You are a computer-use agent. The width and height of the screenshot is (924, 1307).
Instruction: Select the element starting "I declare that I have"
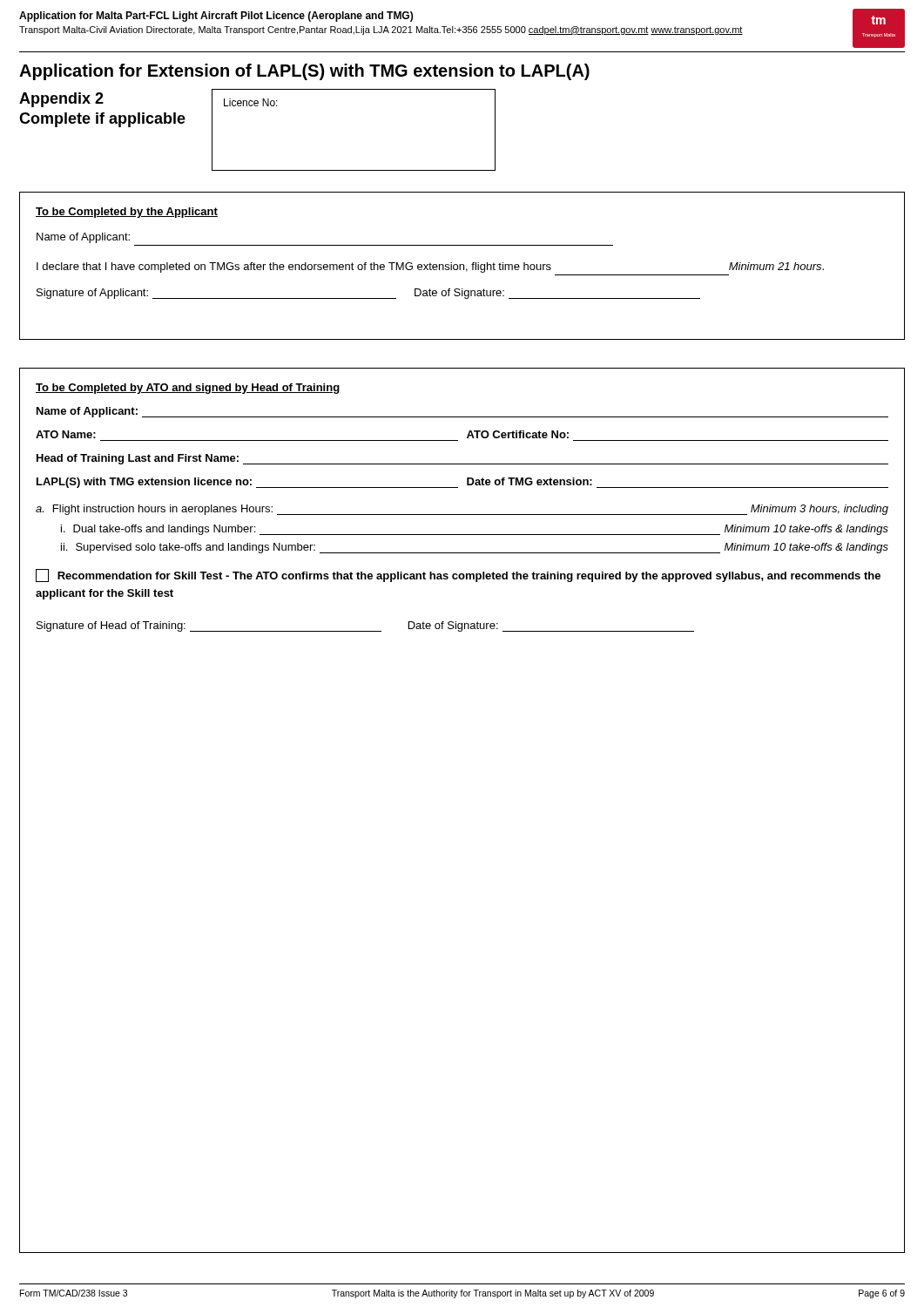tap(430, 267)
